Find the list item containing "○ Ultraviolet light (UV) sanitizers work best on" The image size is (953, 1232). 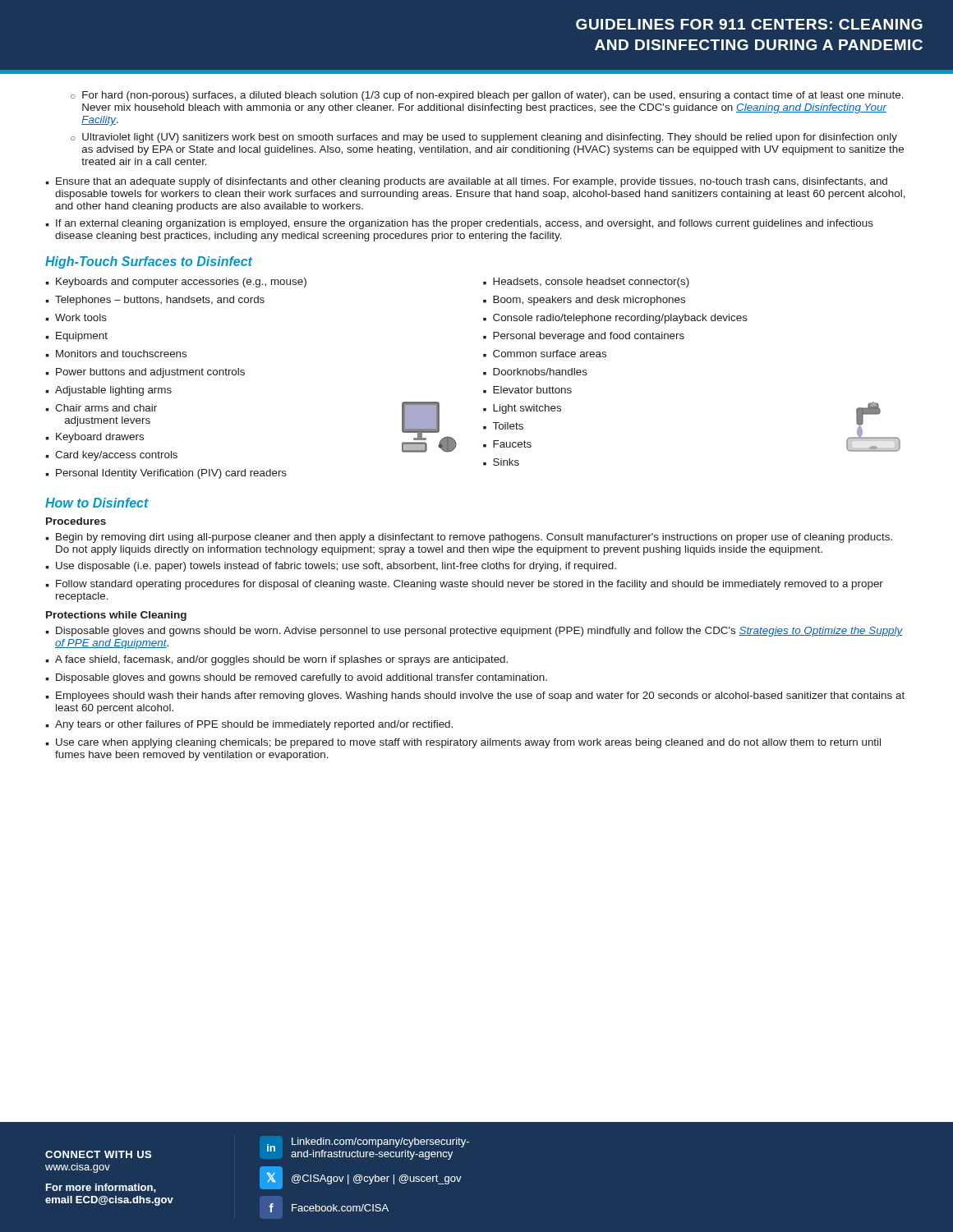[x=489, y=149]
